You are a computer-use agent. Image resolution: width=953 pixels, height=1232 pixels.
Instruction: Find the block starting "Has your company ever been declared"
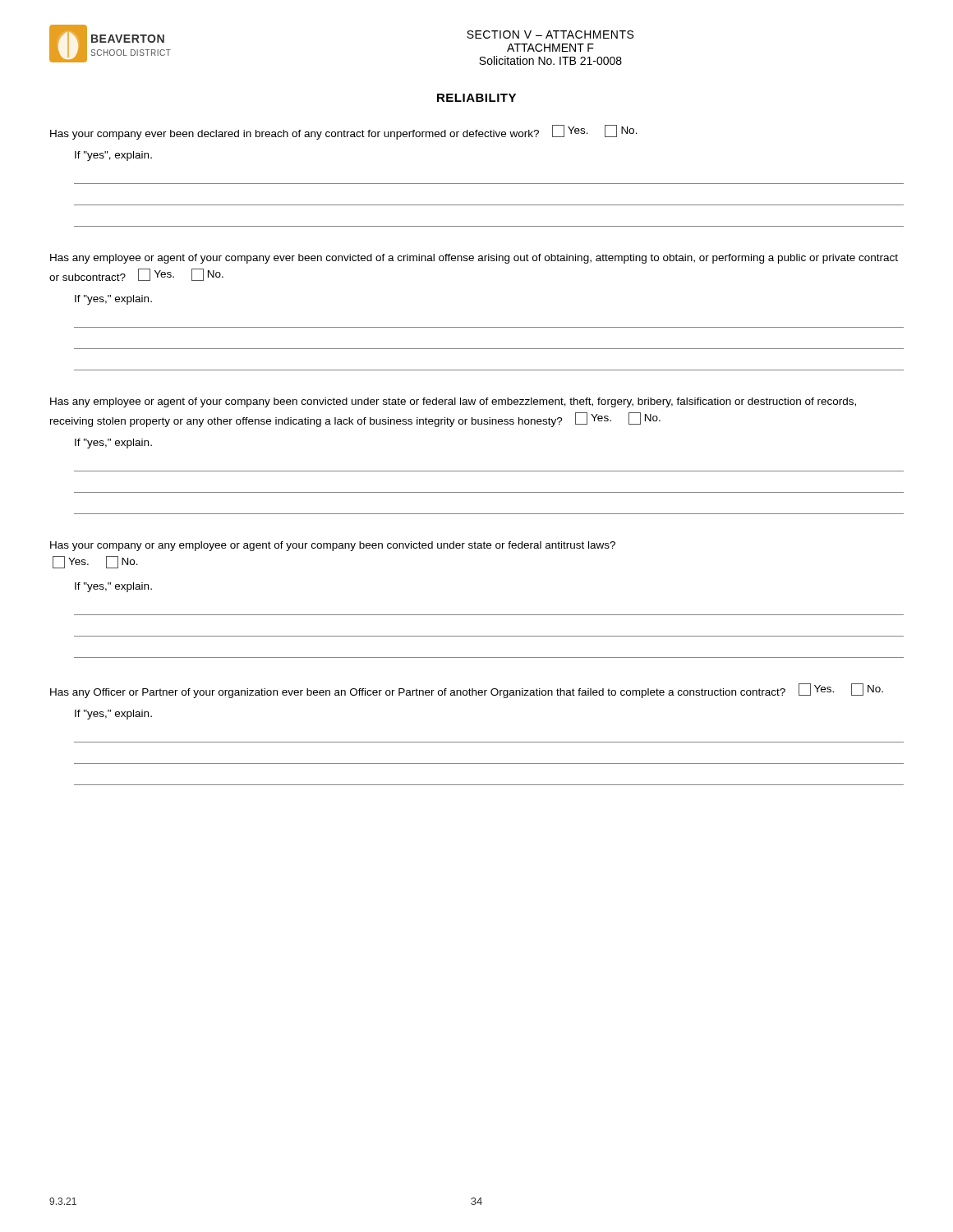tap(348, 131)
